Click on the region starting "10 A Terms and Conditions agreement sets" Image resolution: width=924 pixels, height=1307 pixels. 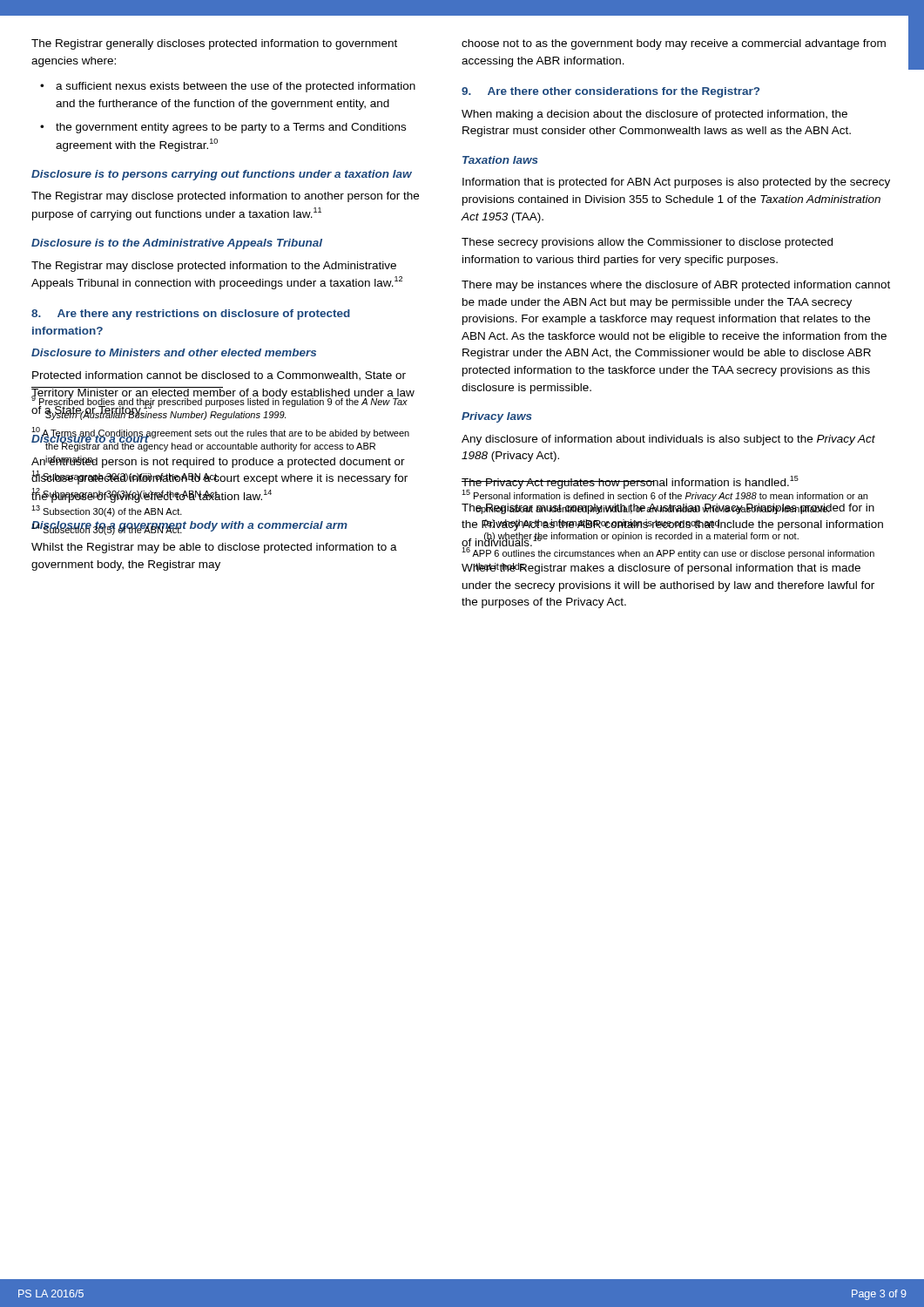220,445
